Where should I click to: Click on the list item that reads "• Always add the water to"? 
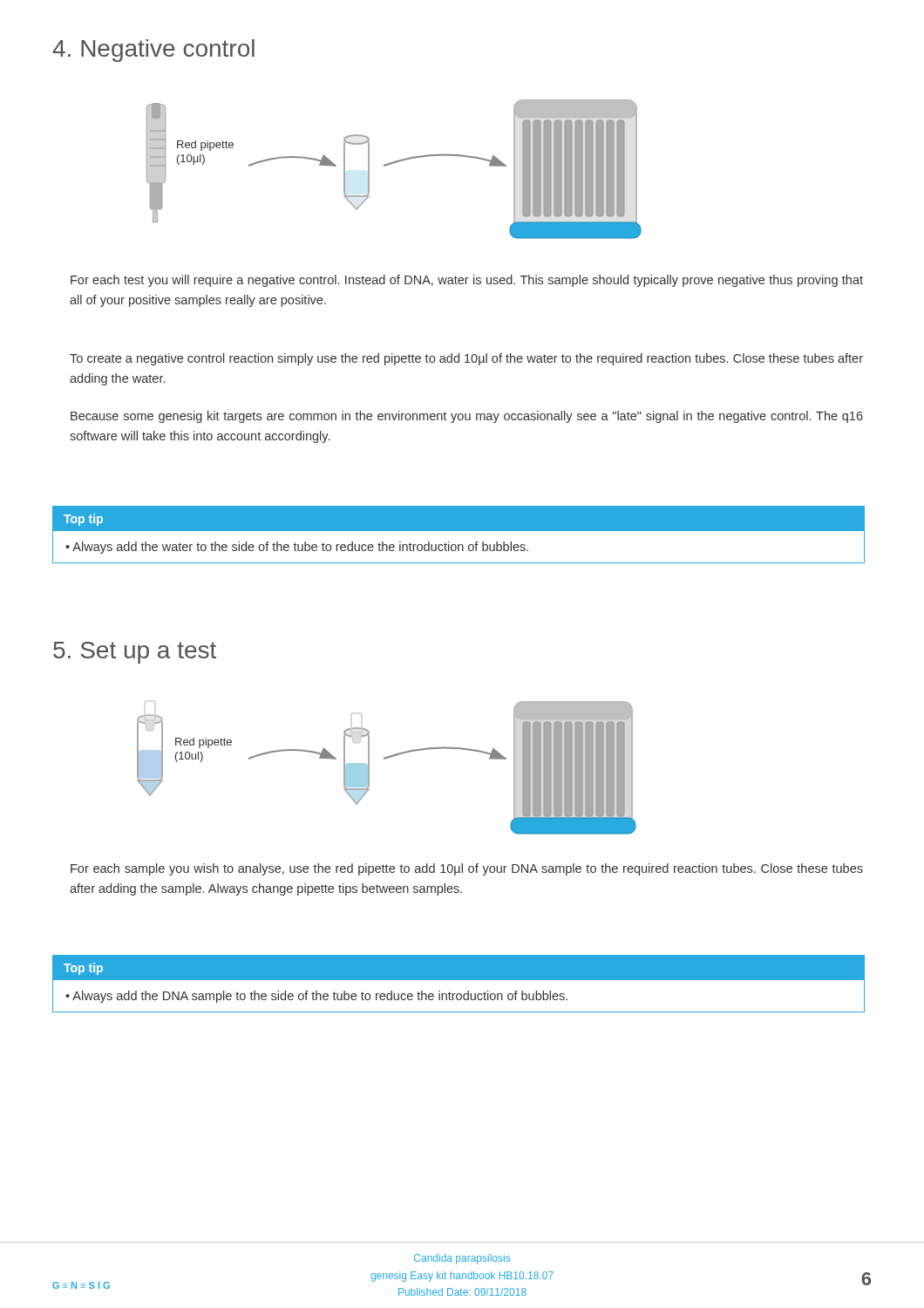point(297,547)
